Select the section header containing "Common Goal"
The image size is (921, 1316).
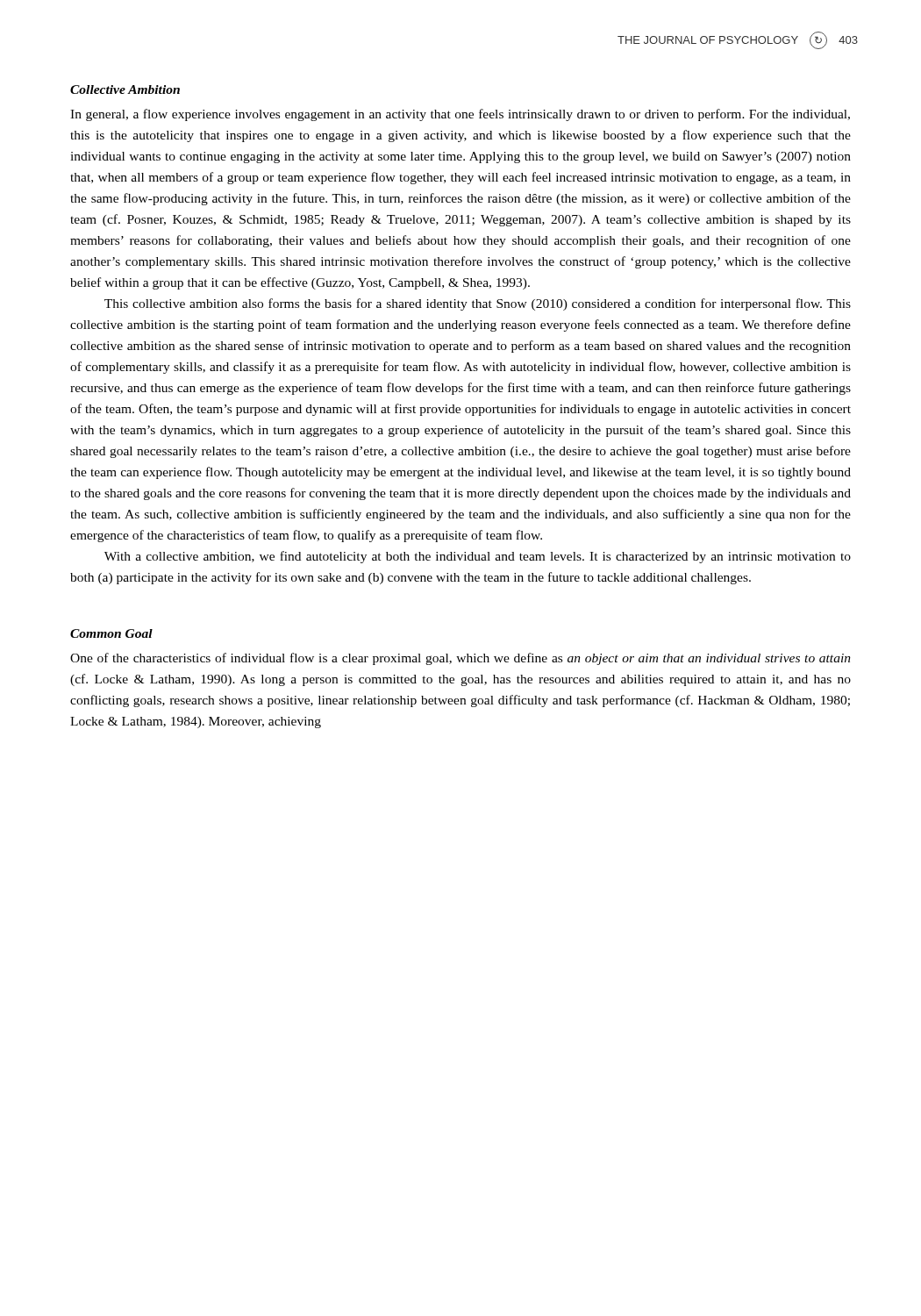[x=111, y=633]
